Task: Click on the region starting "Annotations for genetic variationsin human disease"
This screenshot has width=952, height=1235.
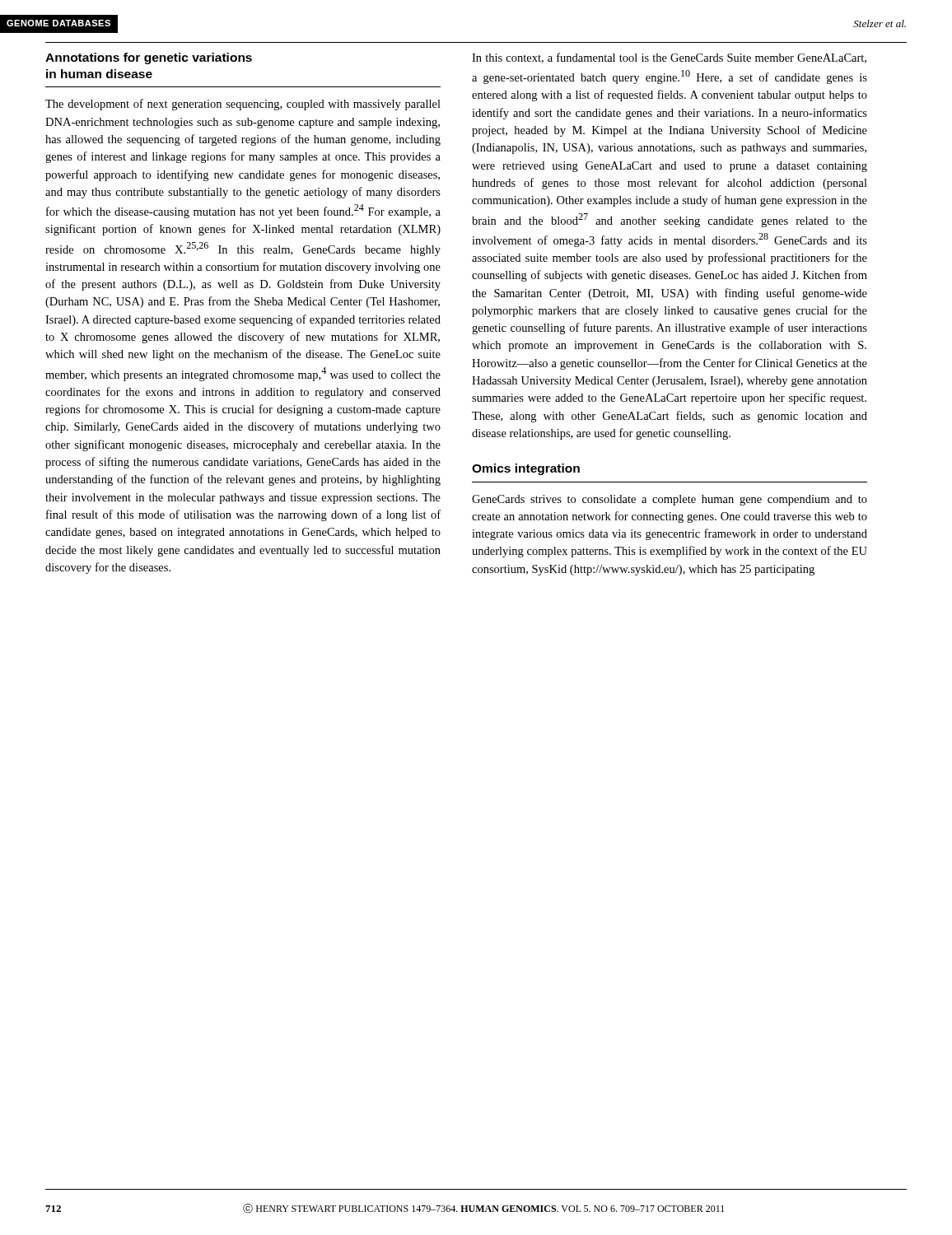Action: click(x=243, y=68)
